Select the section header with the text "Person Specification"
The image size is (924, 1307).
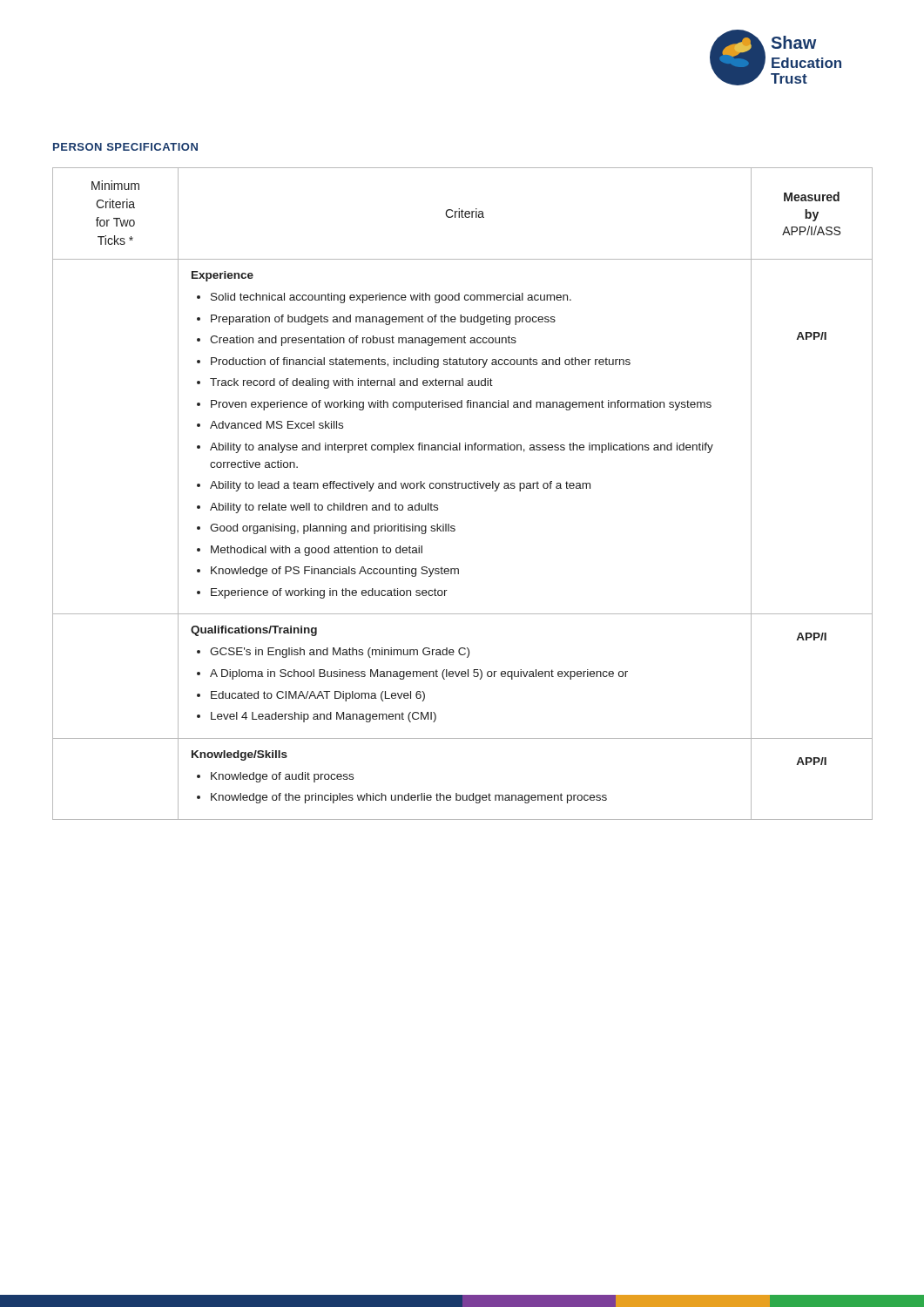click(126, 147)
